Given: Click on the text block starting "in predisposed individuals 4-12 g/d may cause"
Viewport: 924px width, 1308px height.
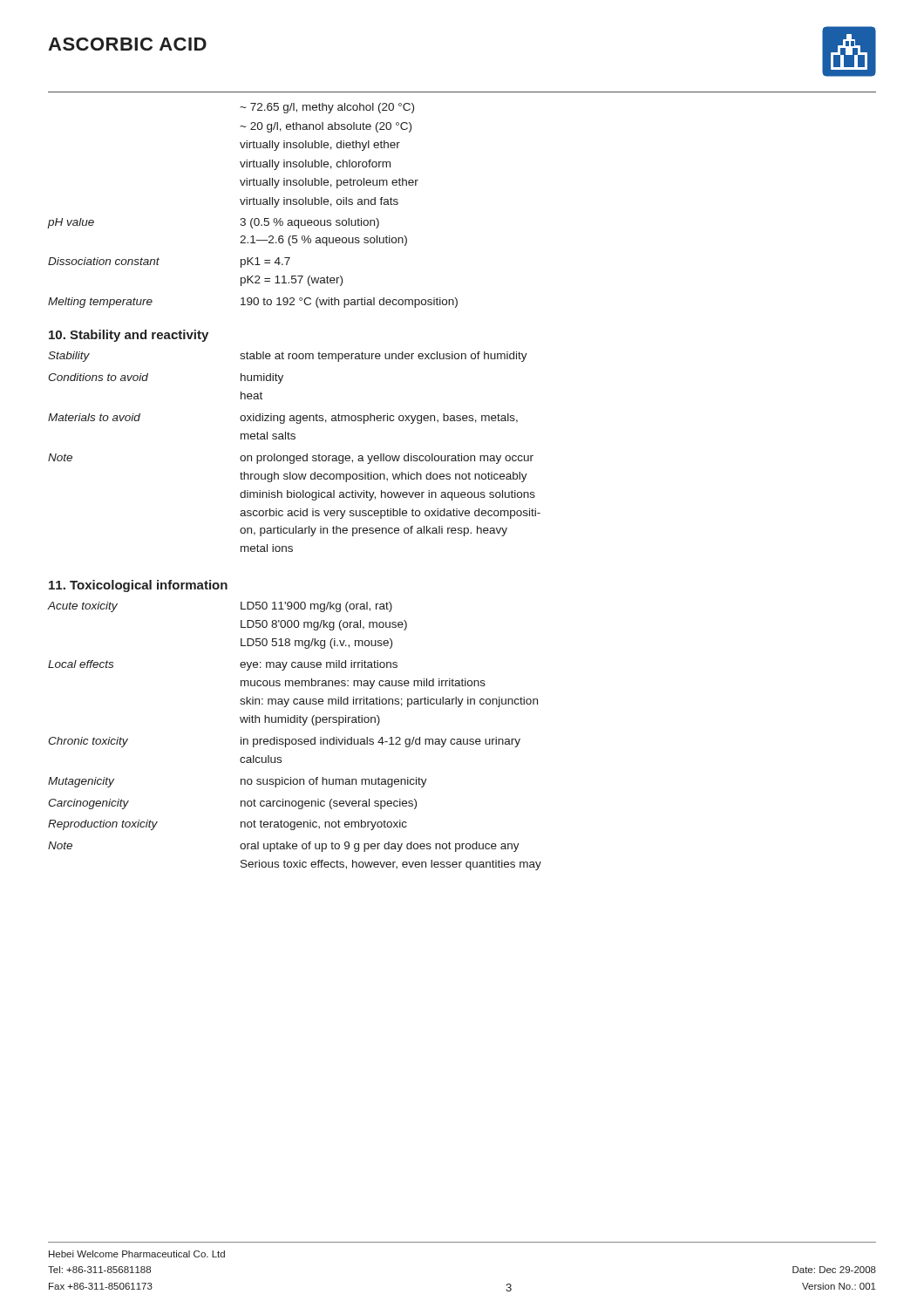Looking at the screenshot, I should 380,750.
